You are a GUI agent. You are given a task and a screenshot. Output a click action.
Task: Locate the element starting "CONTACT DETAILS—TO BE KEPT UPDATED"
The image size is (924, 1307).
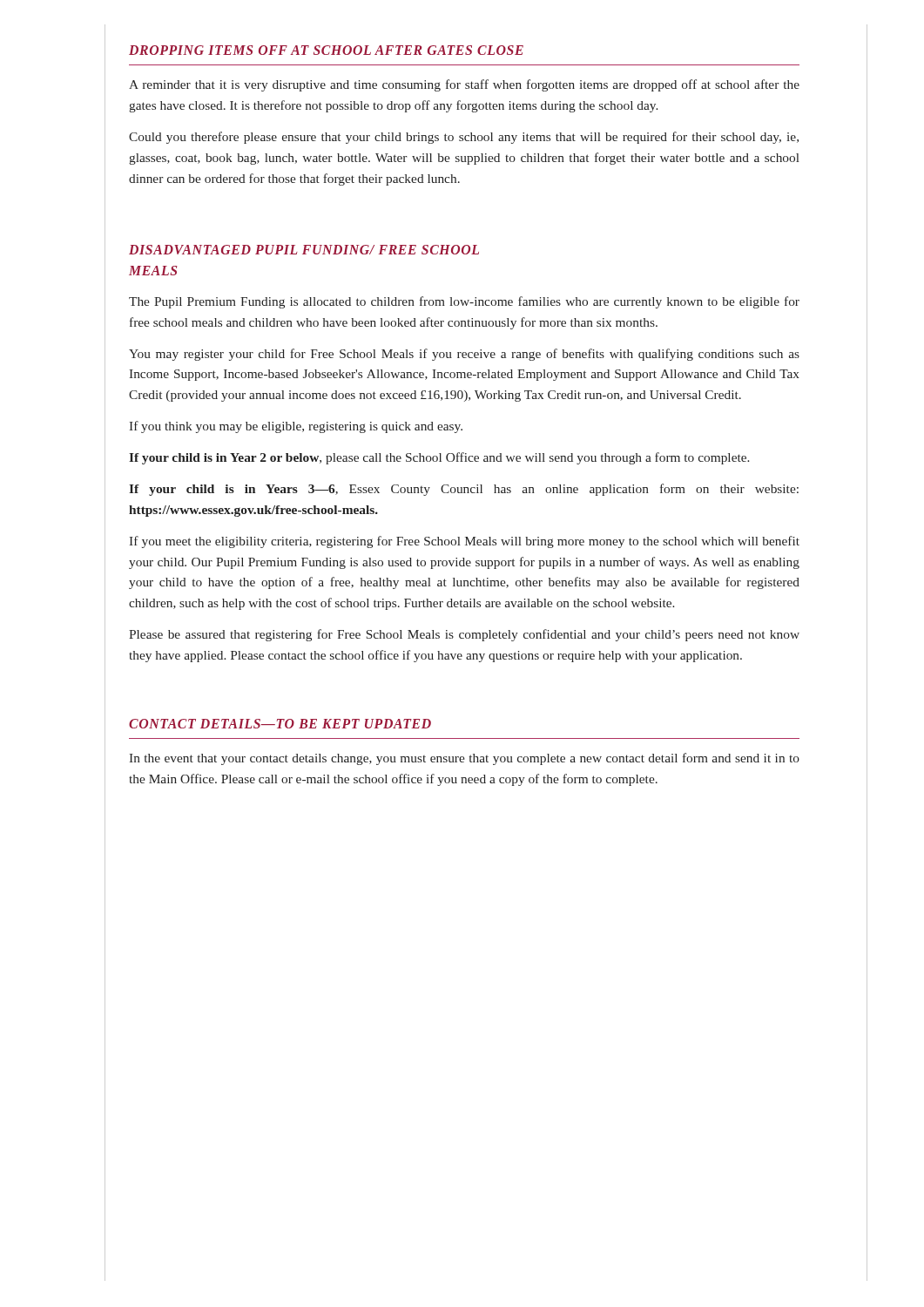coord(280,724)
